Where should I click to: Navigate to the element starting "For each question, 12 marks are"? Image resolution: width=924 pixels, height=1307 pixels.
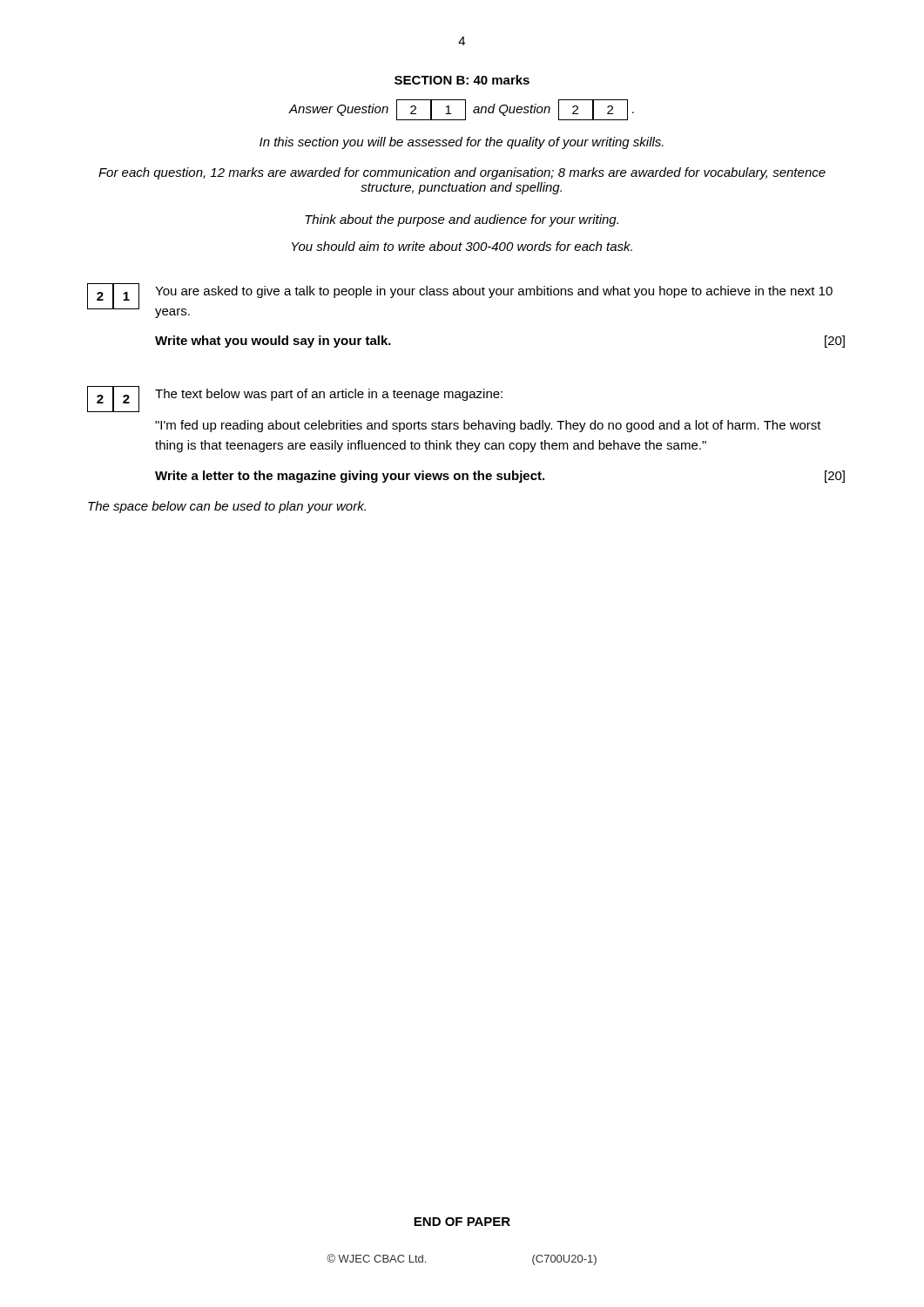click(x=462, y=180)
